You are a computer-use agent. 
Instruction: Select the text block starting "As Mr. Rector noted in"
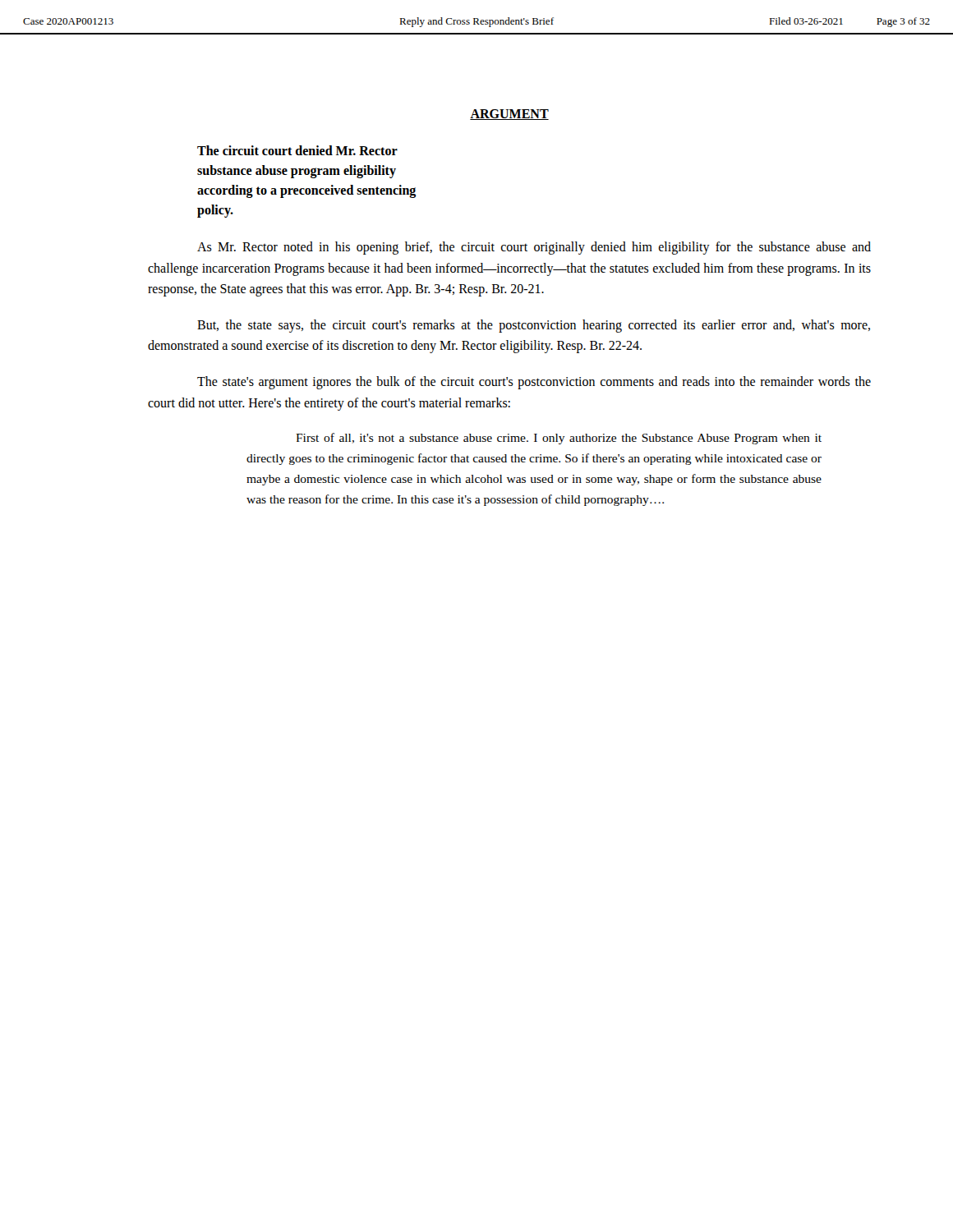click(x=509, y=268)
